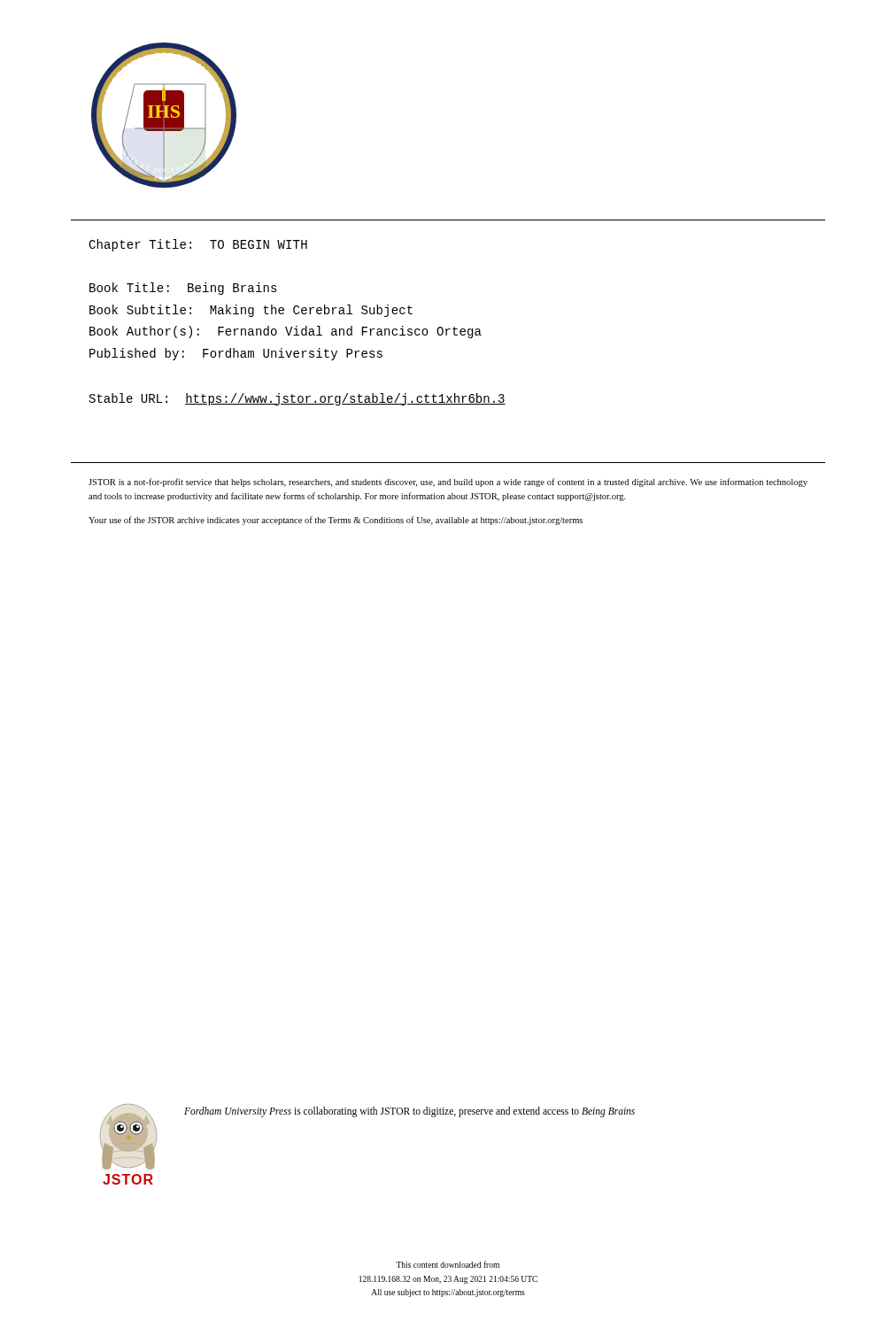Where does it say "Stable URL: https://www.jstor.org/stable/j.ctt1xhr6bn.3"?
The height and width of the screenshot is (1328, 896).
click(297, 399)
